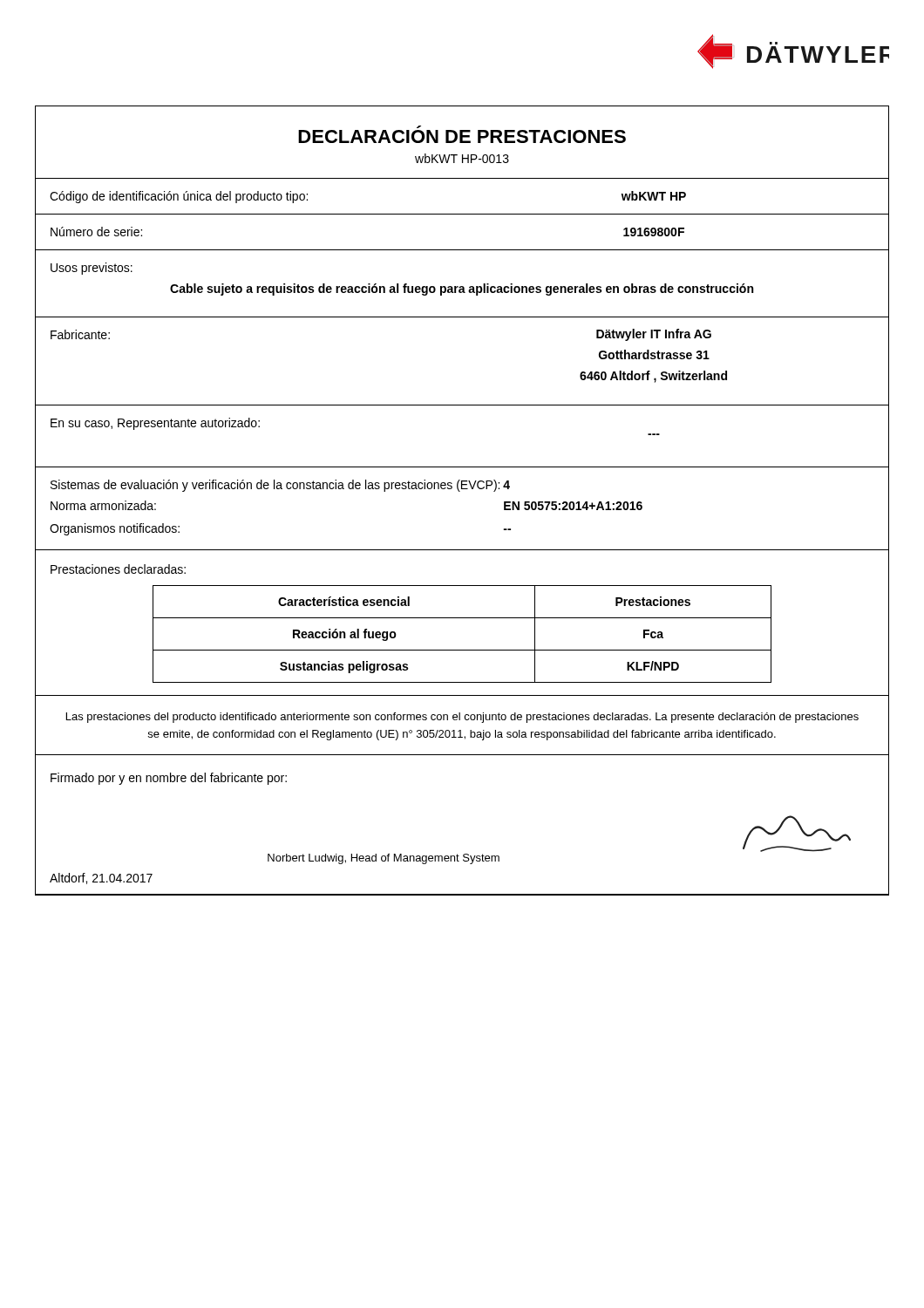Find the block on this page that starts "Usos previstos: Cable sujeto a requisitos de reacción"
924x1308 pixels.
(x=462, y=286)
